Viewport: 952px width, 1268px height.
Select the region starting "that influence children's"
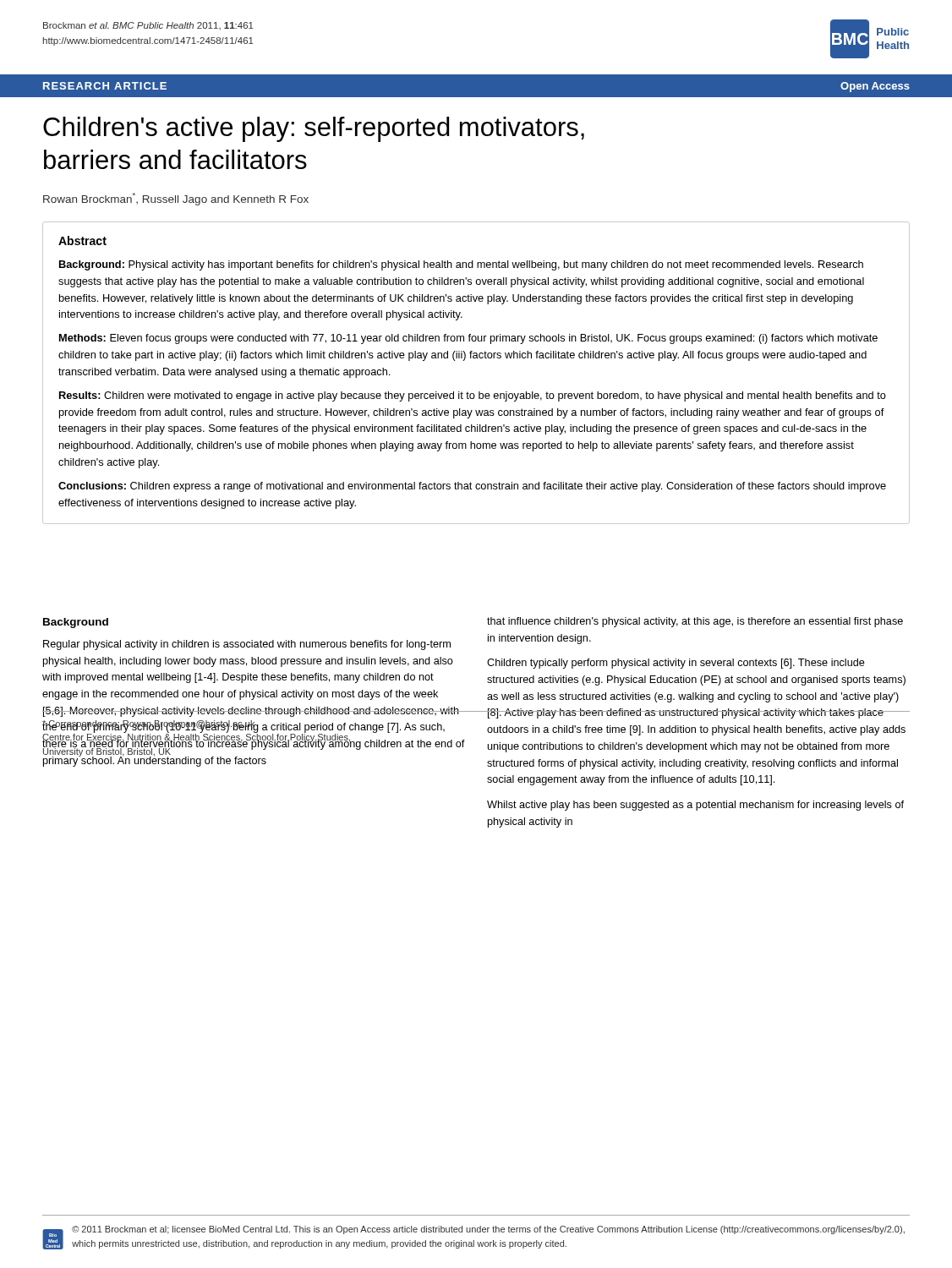click(x=695, y=630)
